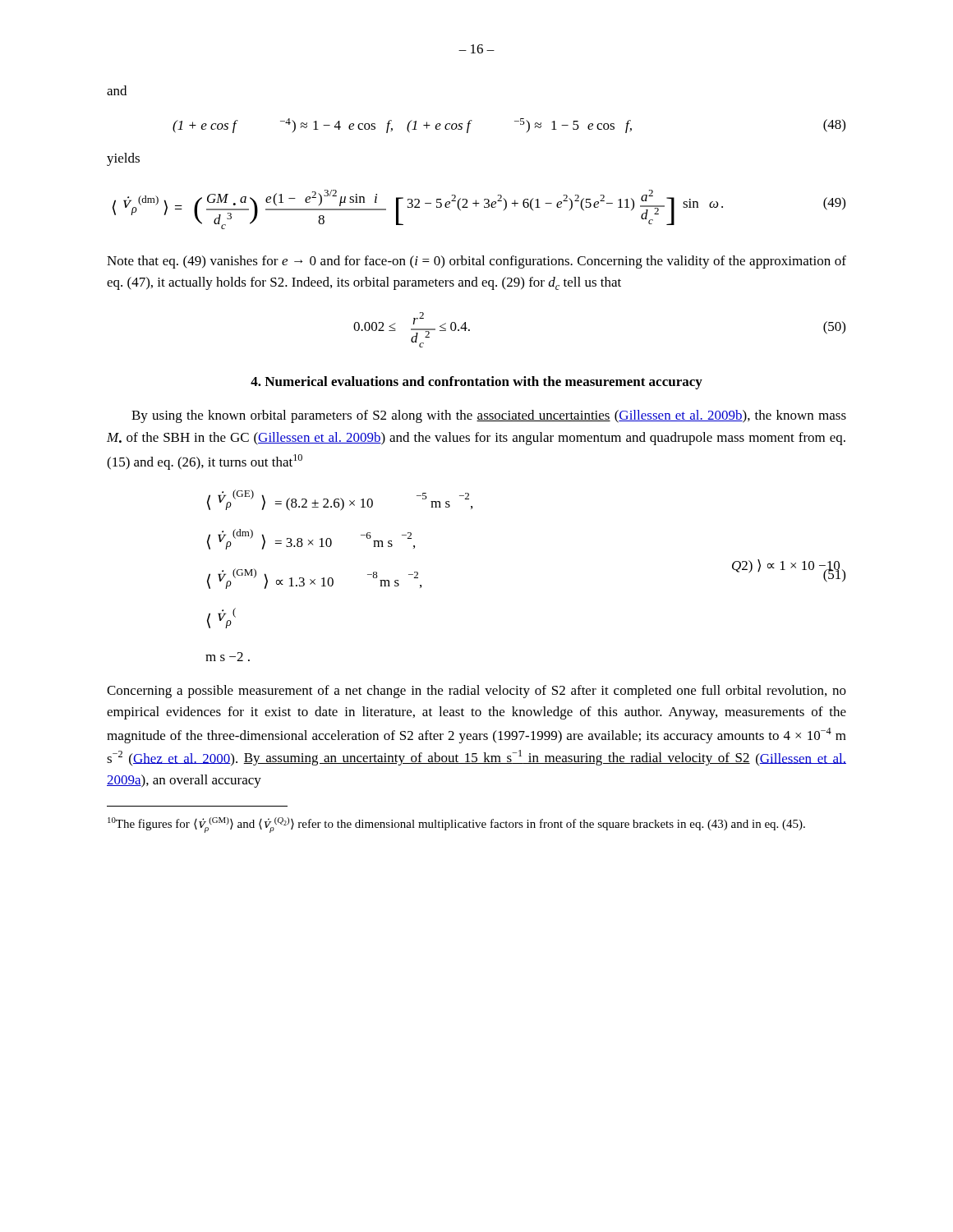Locate the formula that says "002 ≤ r 2 d c"
The height and width of the screenshot is (1232, 953).
coord(423,330)
